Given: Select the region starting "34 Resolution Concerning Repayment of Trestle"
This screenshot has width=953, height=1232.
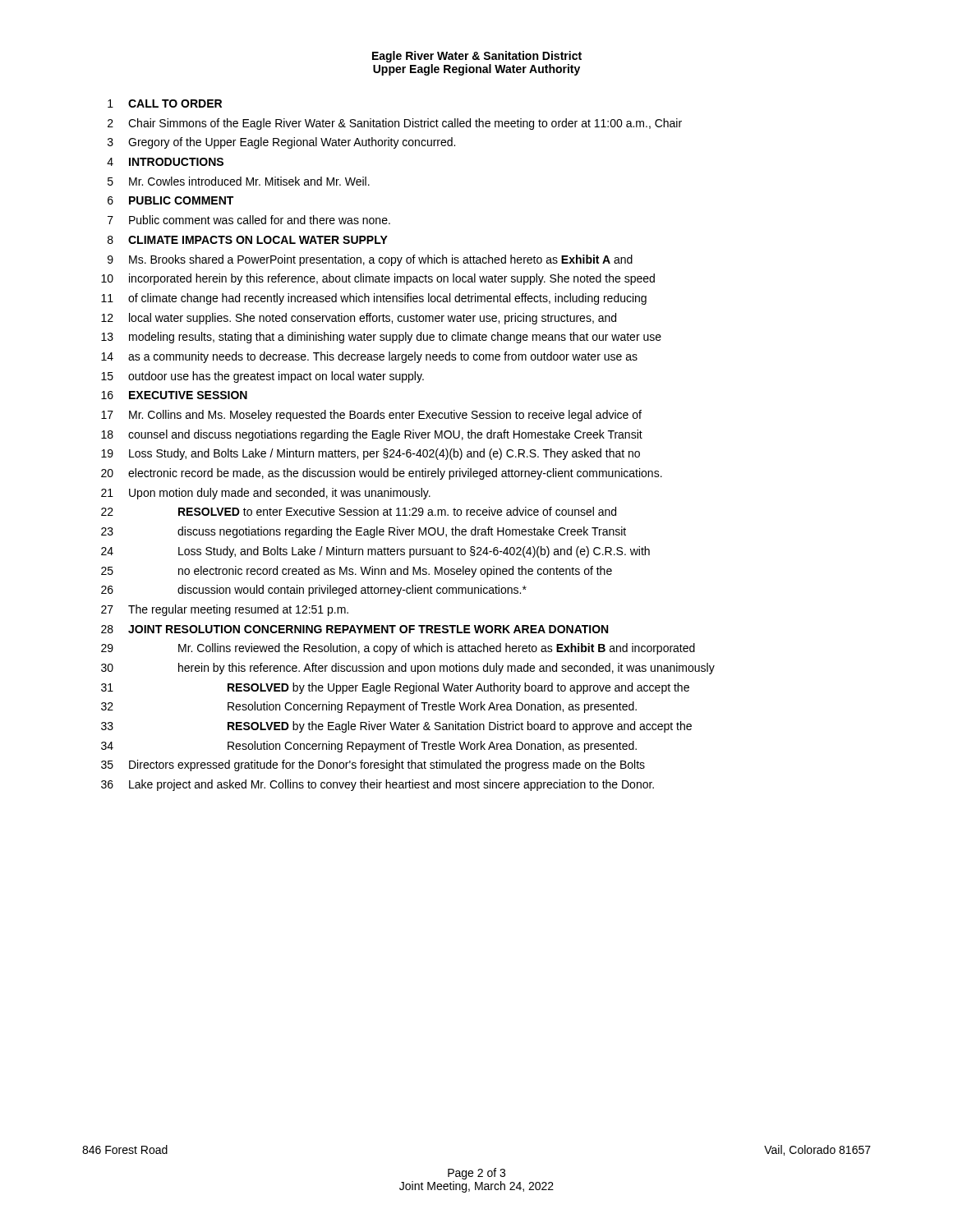Looking at the screenshot, I should [476, 746].
